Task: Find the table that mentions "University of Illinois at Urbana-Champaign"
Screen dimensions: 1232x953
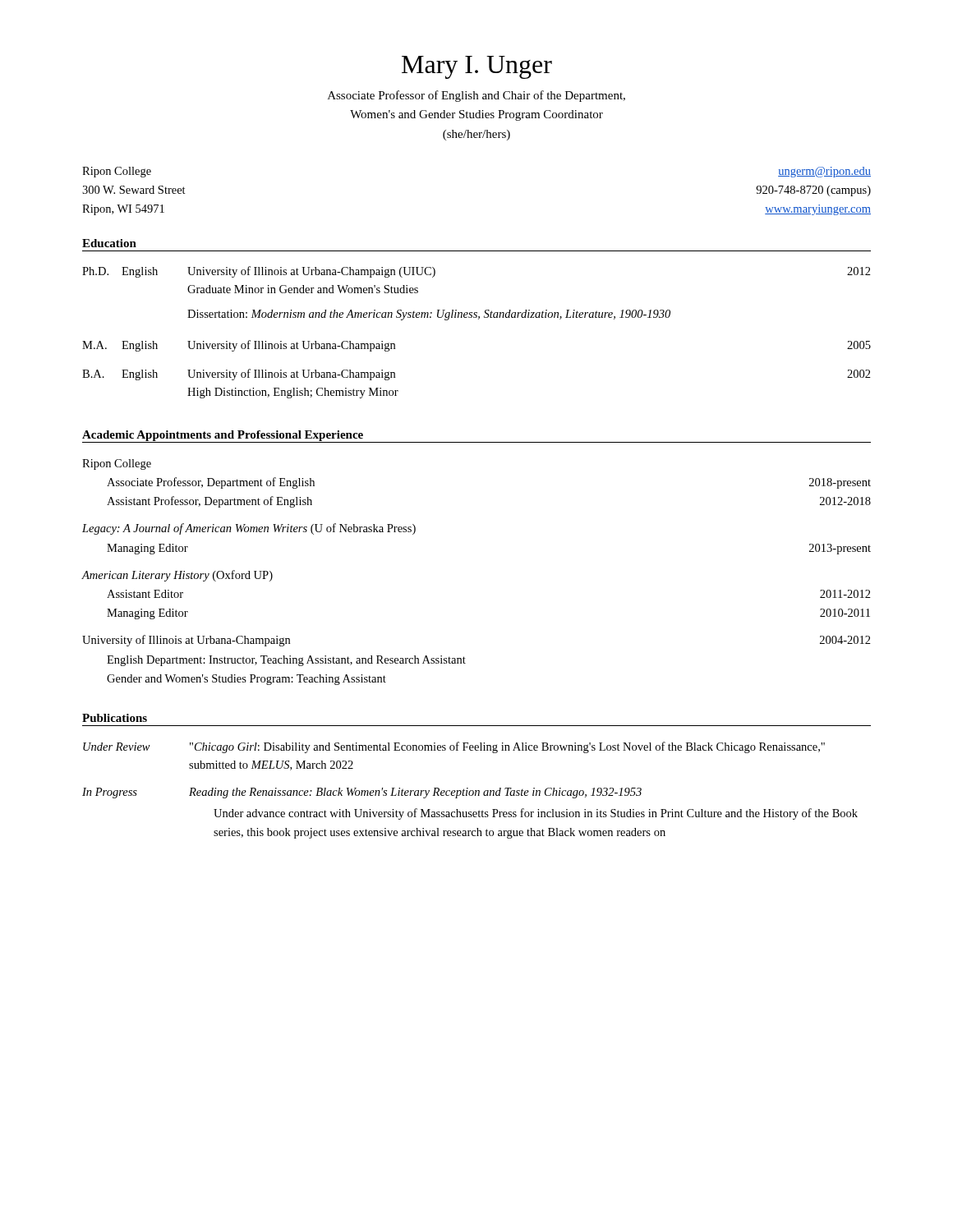Action: pos(476,332)
